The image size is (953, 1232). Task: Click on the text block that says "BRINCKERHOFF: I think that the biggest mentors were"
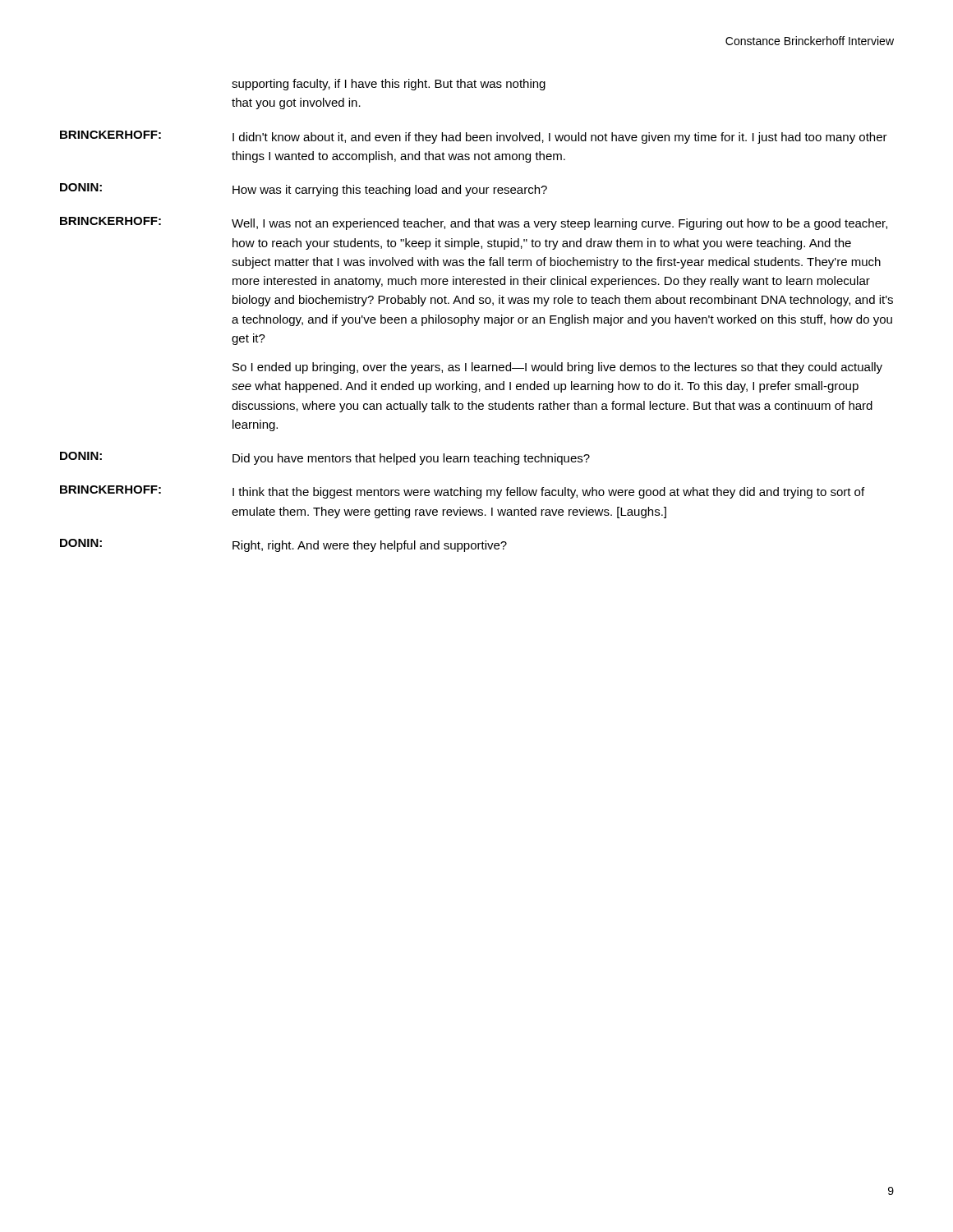(x=476, y=501)
